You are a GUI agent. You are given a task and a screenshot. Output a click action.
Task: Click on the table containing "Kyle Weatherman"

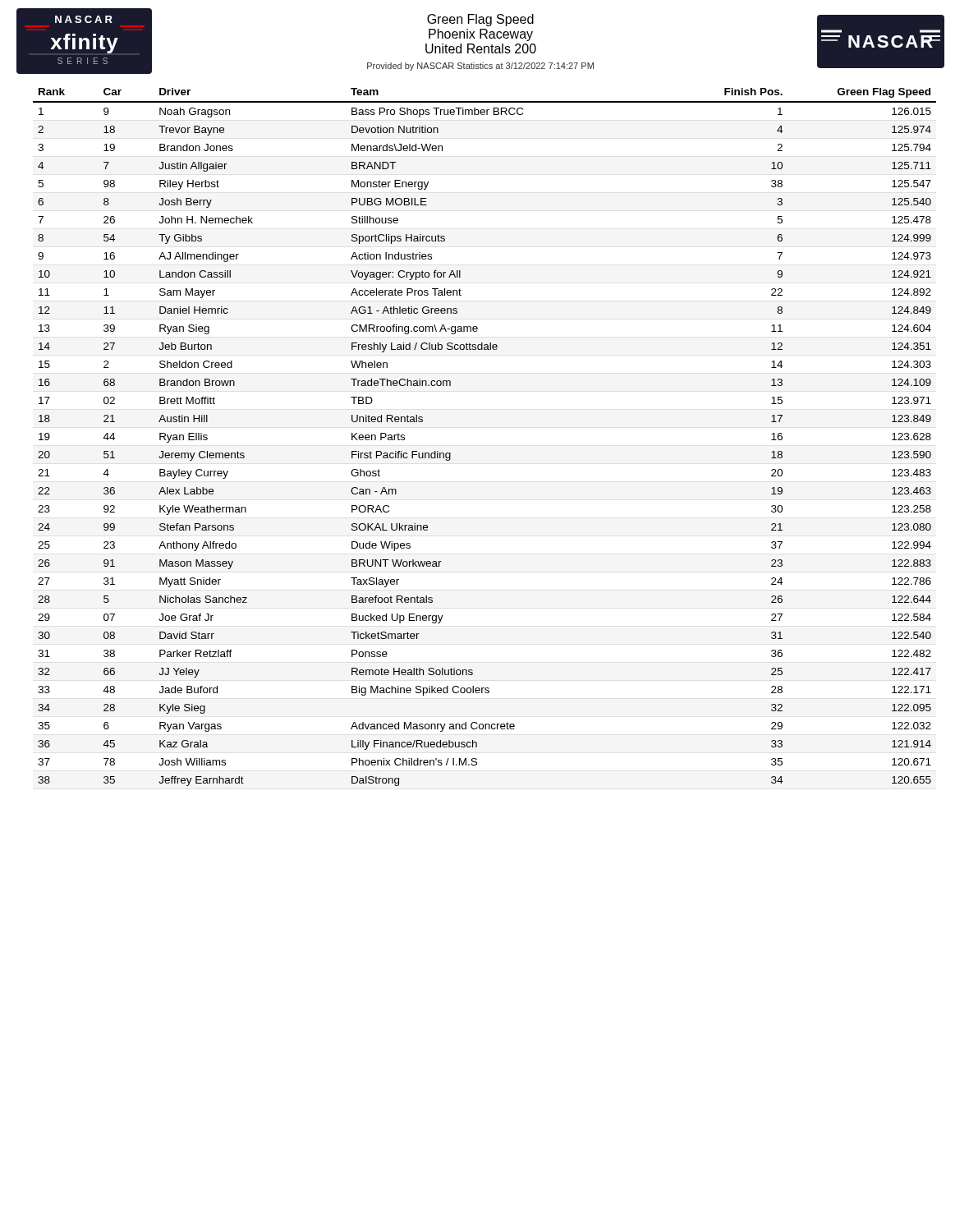[484, 436]
